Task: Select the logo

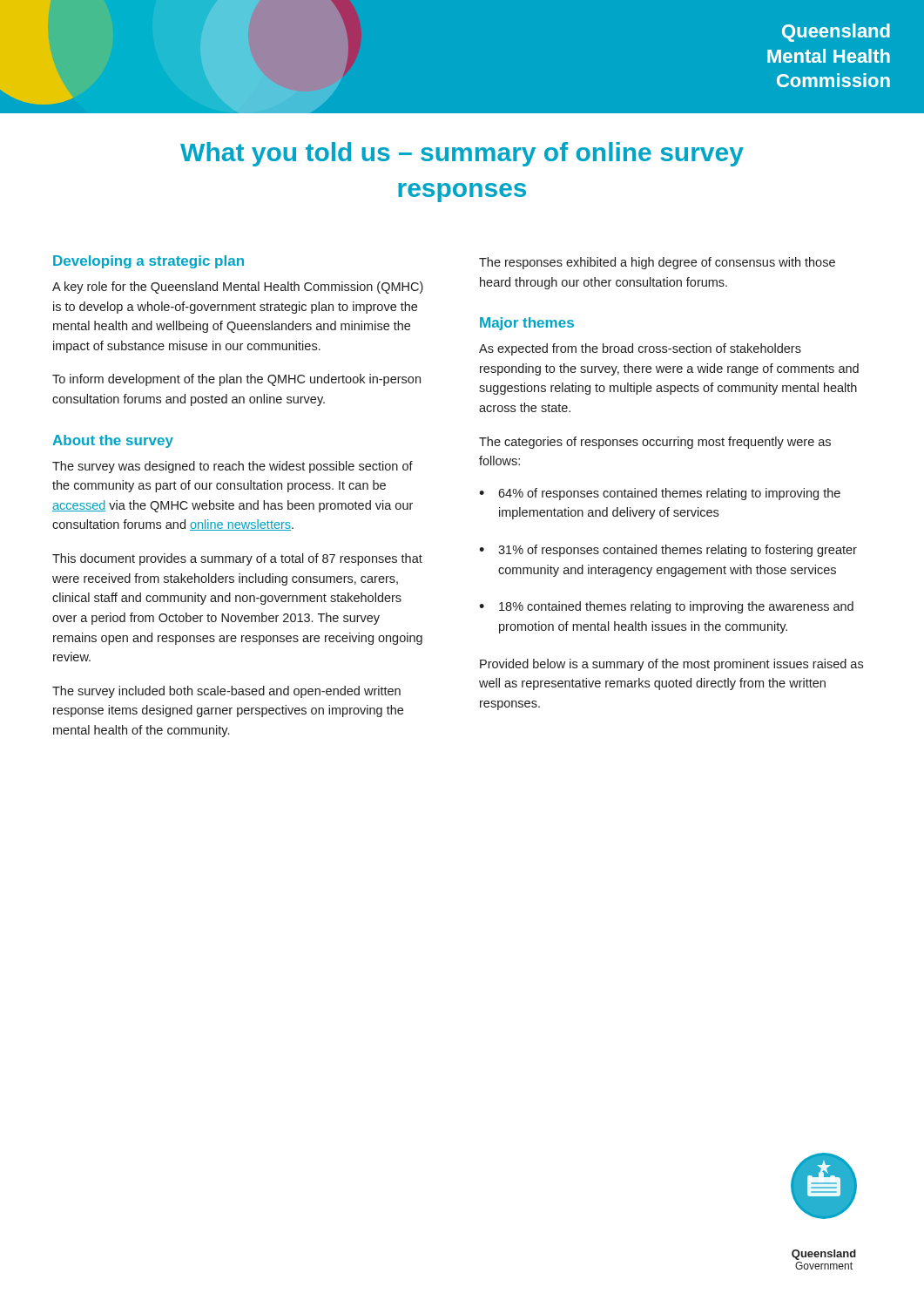Action: 824,1208
